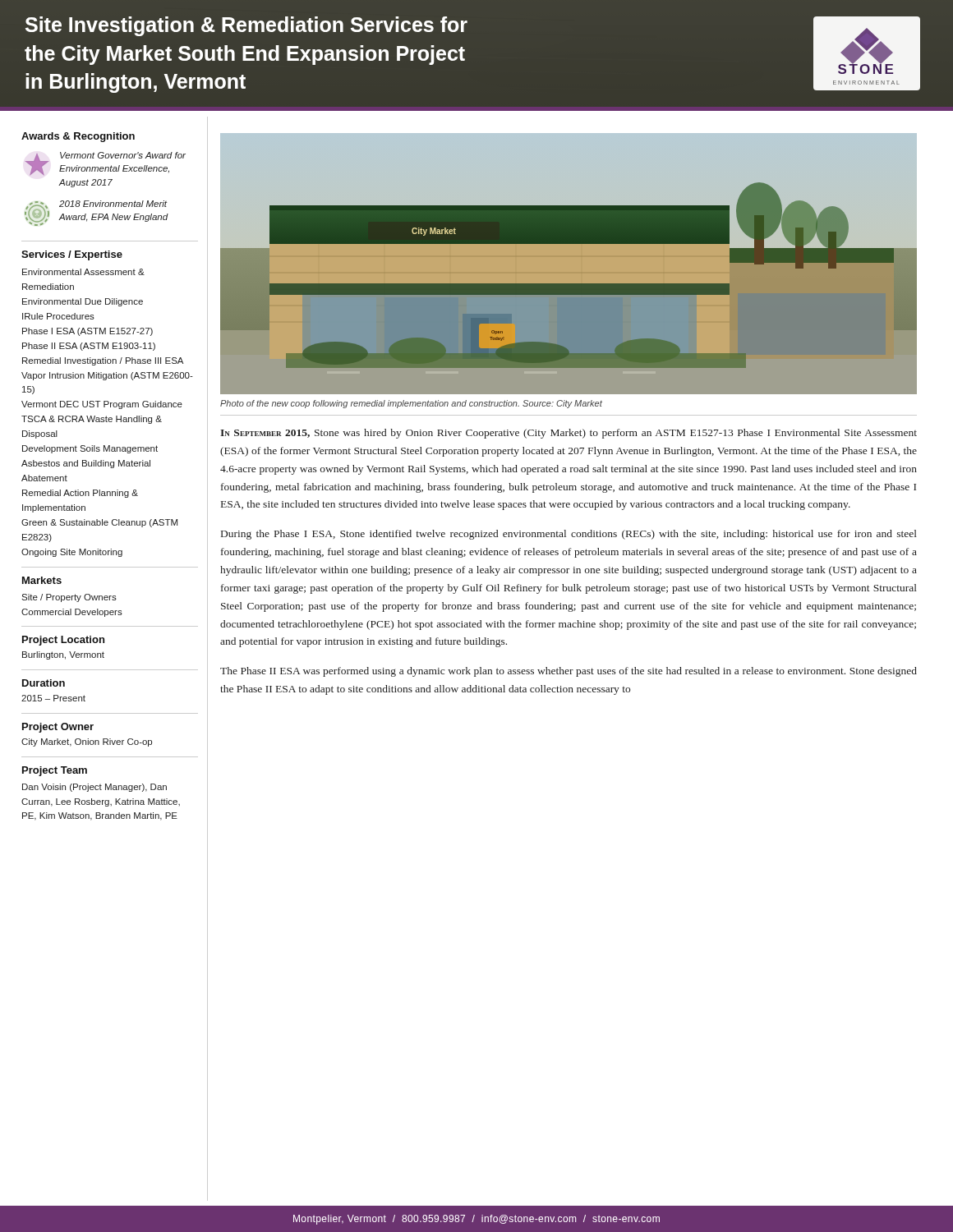953x1232 pixels.
Task: Find the text block starting "Phase I ESA (ASTM E1527-27)"
Action: click(87, 331)
